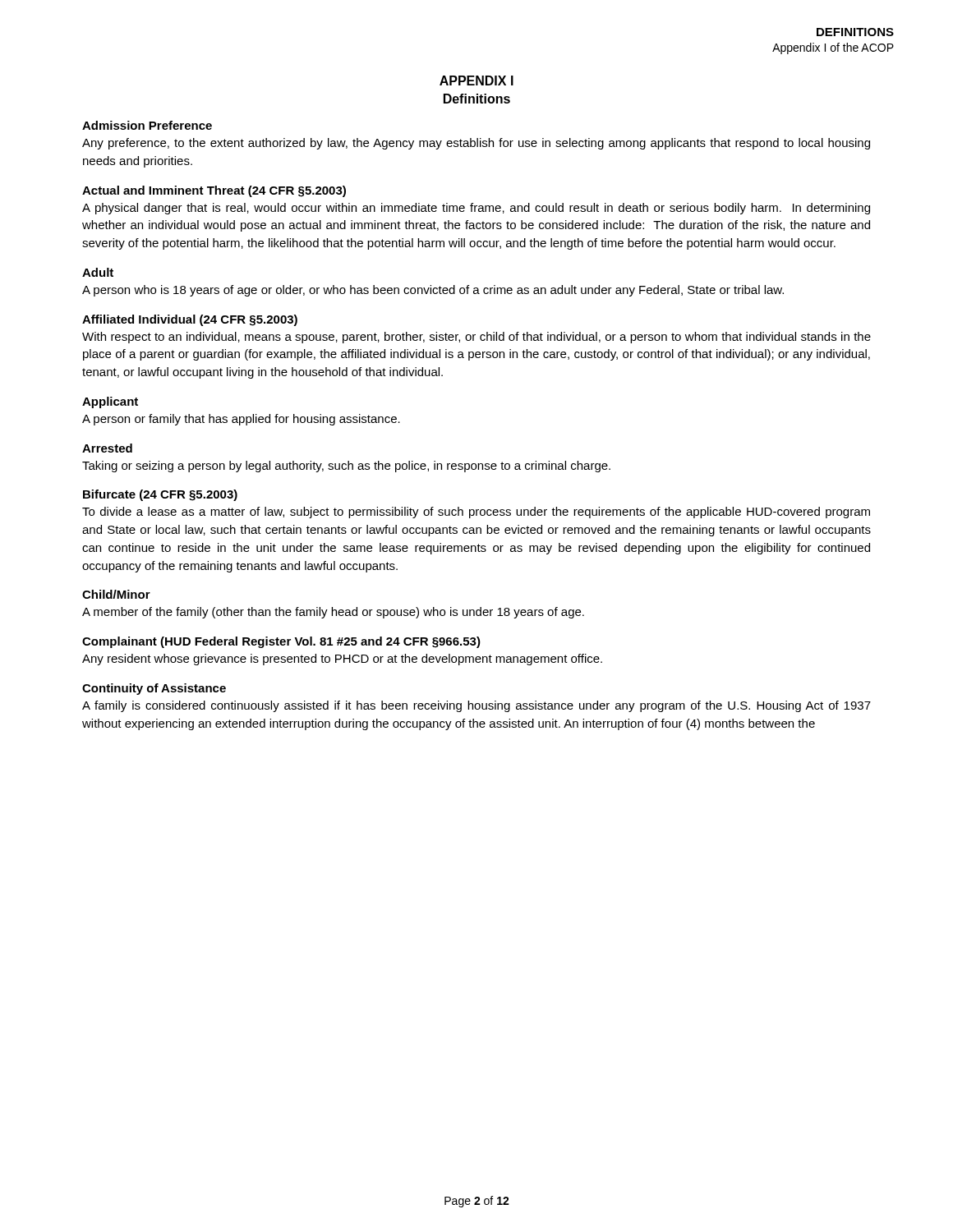Select the passage starting "Affiliated Individual (24"

(190, 319)
